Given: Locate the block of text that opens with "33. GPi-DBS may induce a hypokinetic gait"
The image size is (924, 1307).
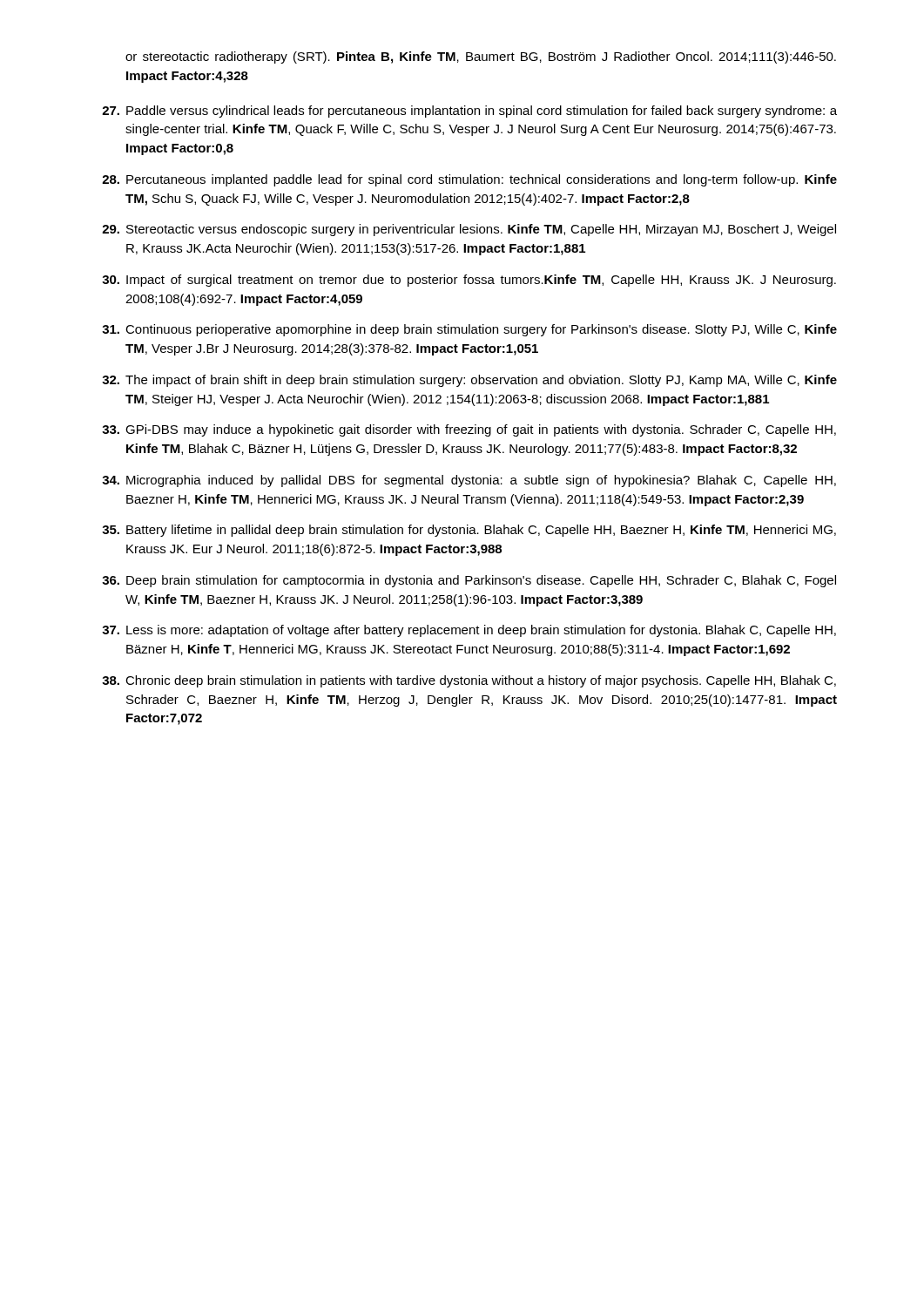Looking at the screenshot, I should click(462, 439).
